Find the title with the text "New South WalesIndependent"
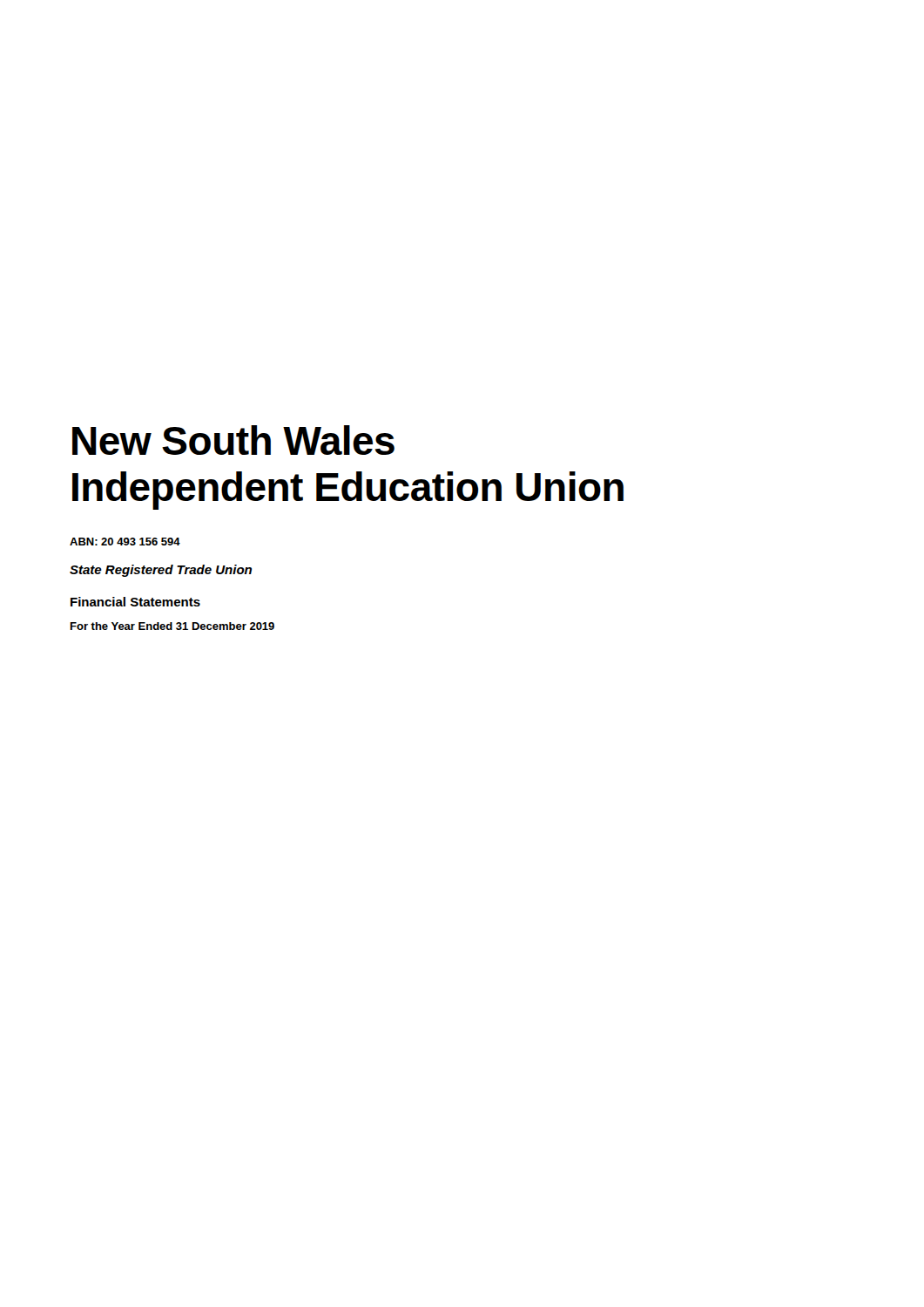Screen dimensions: 1307x924 (374, 464)
